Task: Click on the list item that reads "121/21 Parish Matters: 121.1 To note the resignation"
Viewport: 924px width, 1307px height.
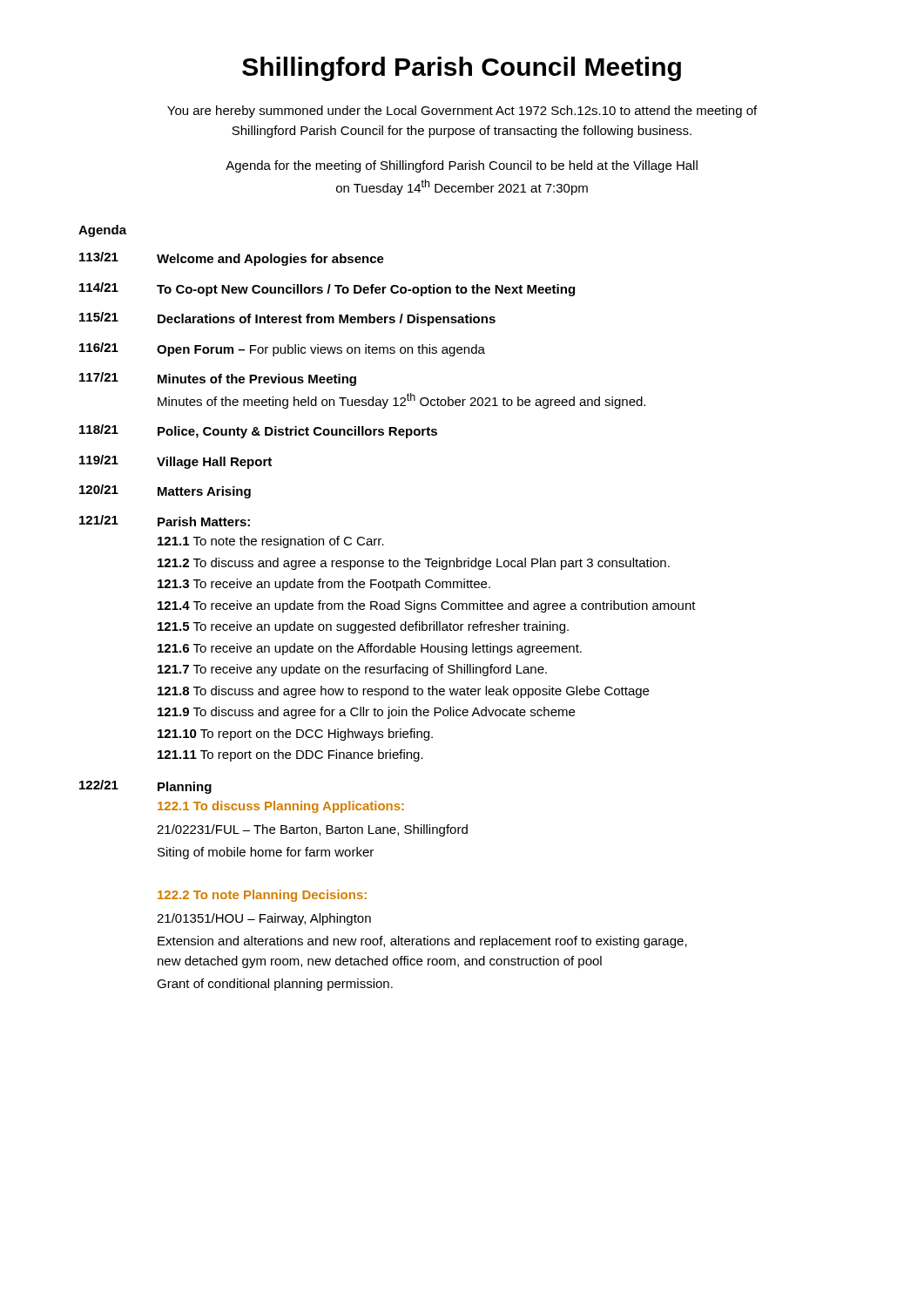Action: click(462, 639)
